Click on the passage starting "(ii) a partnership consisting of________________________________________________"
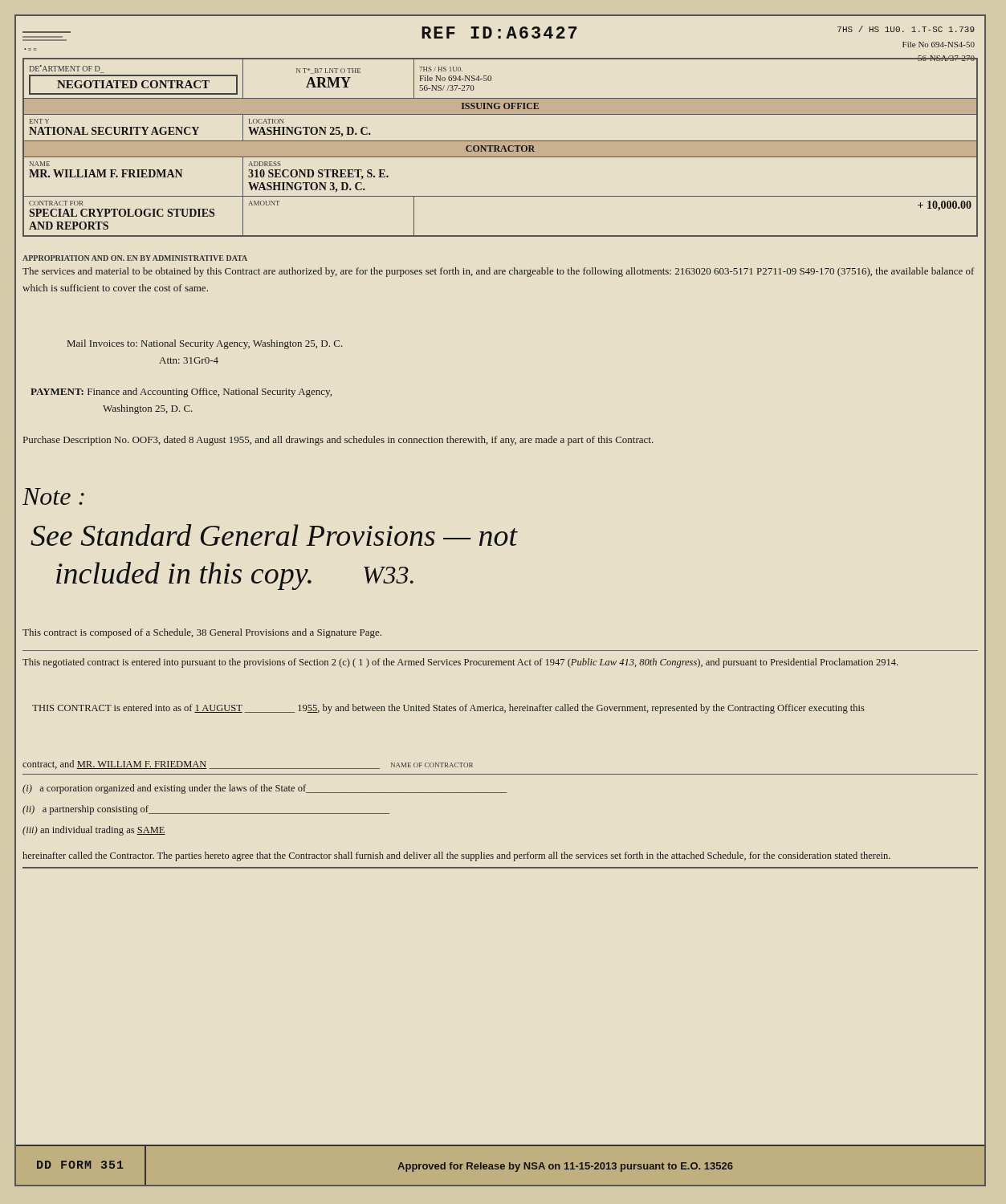1006x1204 pixels. (x=206, y=809)
